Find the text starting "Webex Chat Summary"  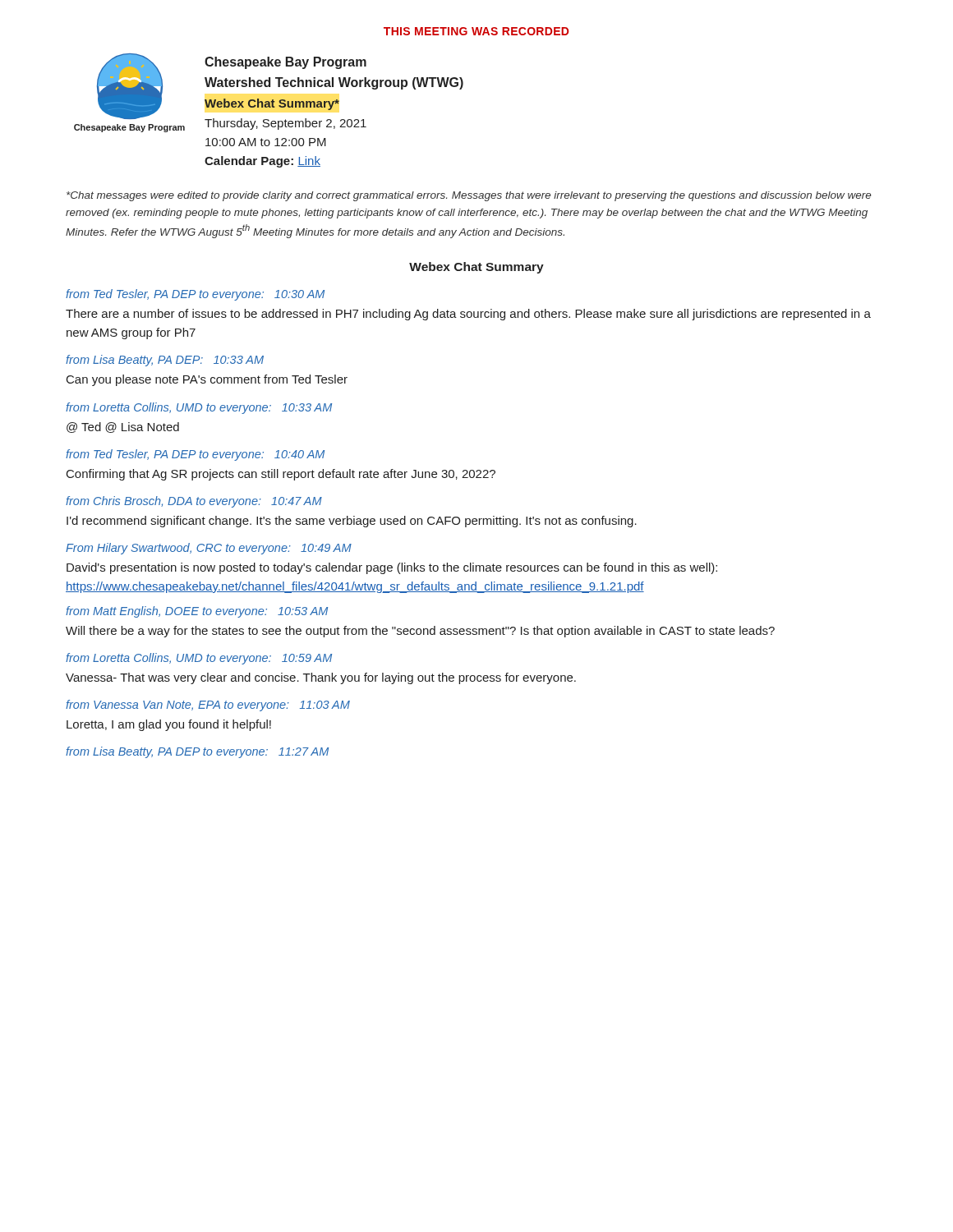click(476, 266)
